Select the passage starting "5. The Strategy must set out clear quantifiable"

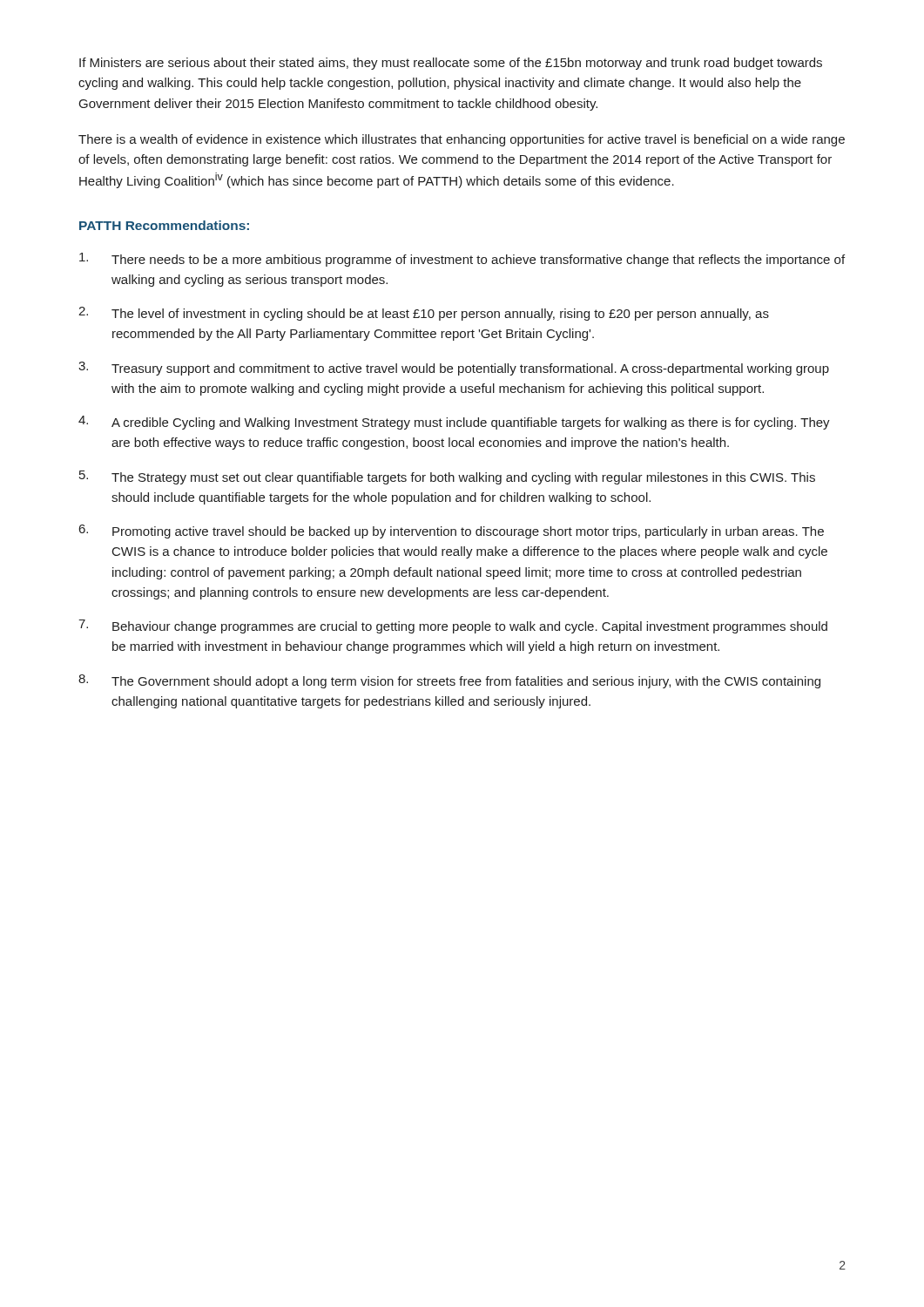pyautogui.click(x=462, y=487)
